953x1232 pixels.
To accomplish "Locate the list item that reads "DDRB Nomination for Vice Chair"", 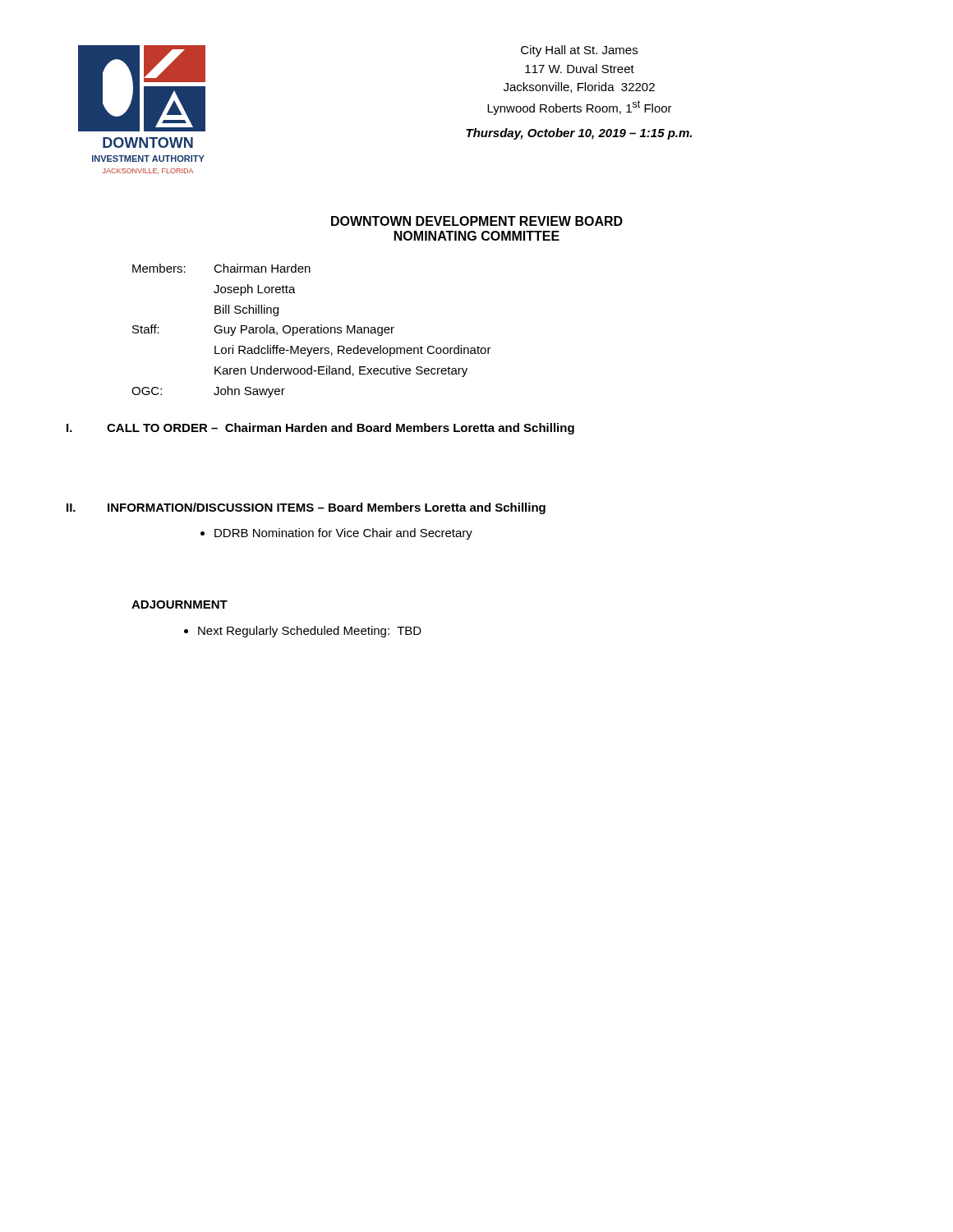I will pyautogui.click(x=343, y=533).
